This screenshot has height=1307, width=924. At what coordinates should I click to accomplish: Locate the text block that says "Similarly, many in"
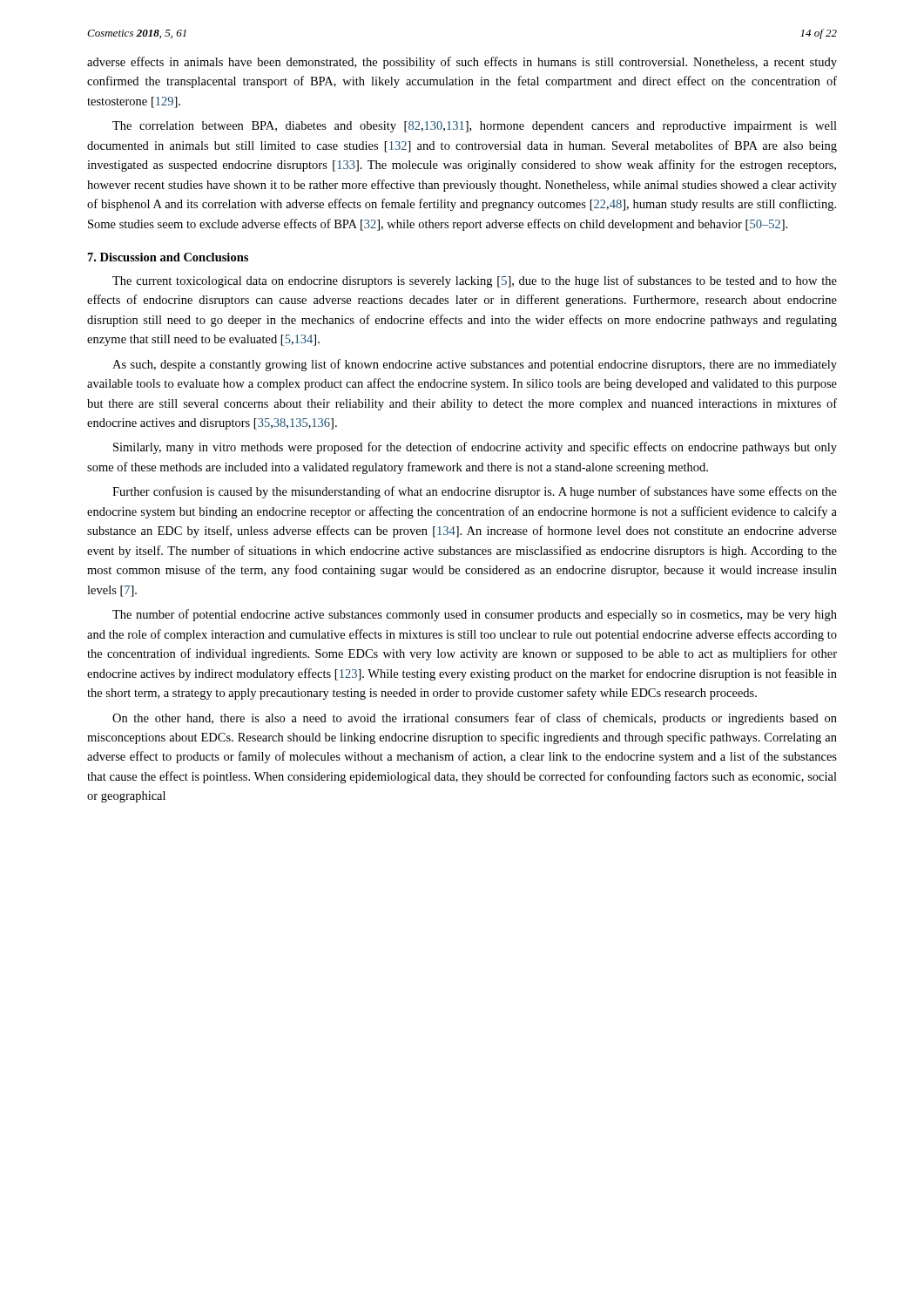click(462, 457)
